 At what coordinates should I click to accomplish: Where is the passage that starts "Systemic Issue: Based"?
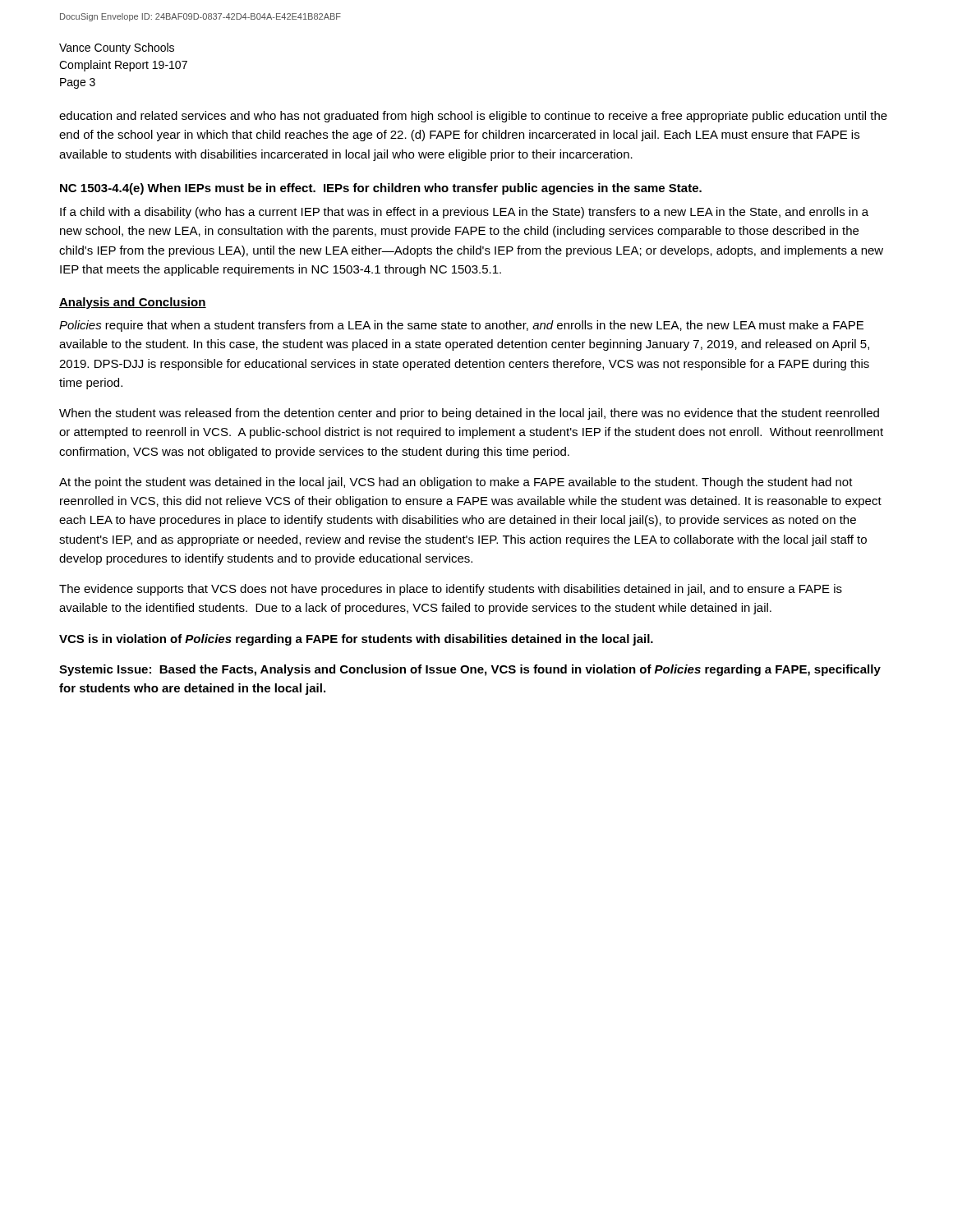click(x=470, y=678)
